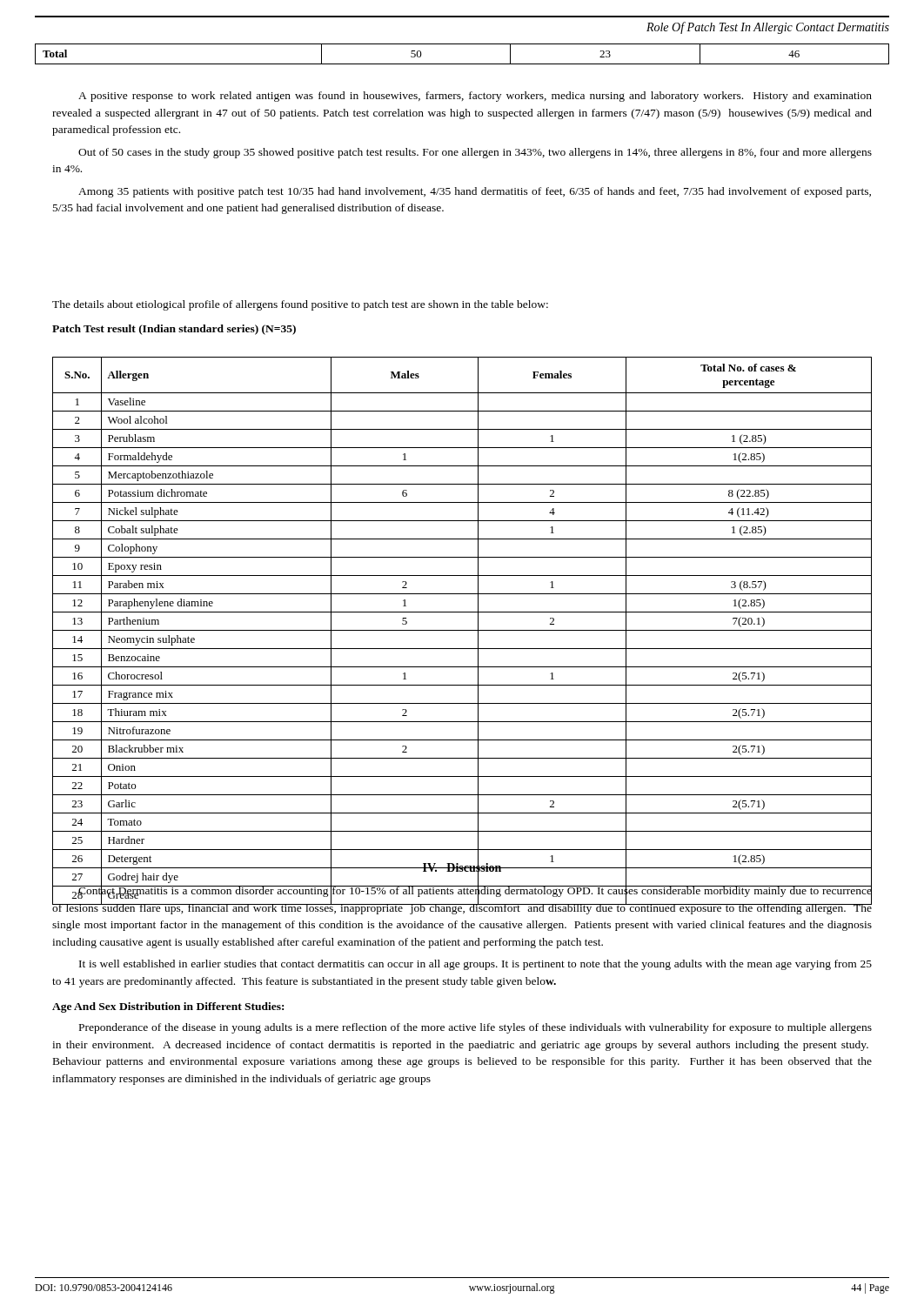Image resolution: width=924 pixels, height=1305 pixels.
Task: Find the section header on this page that starts "Age And Sex Distribution in"
Action: [169, 1006]
